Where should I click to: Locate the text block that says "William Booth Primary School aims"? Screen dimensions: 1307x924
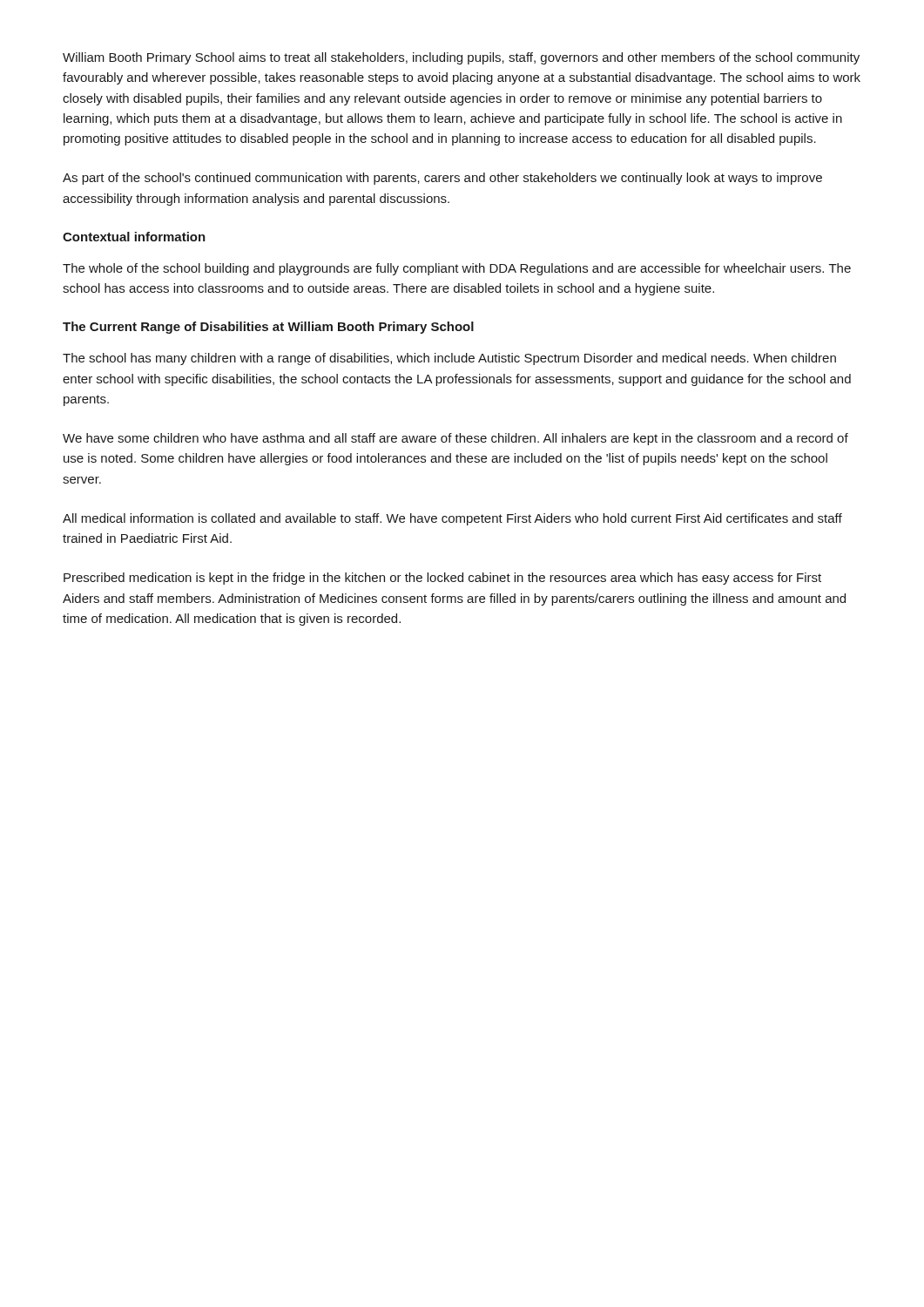[x=462, y=98]
